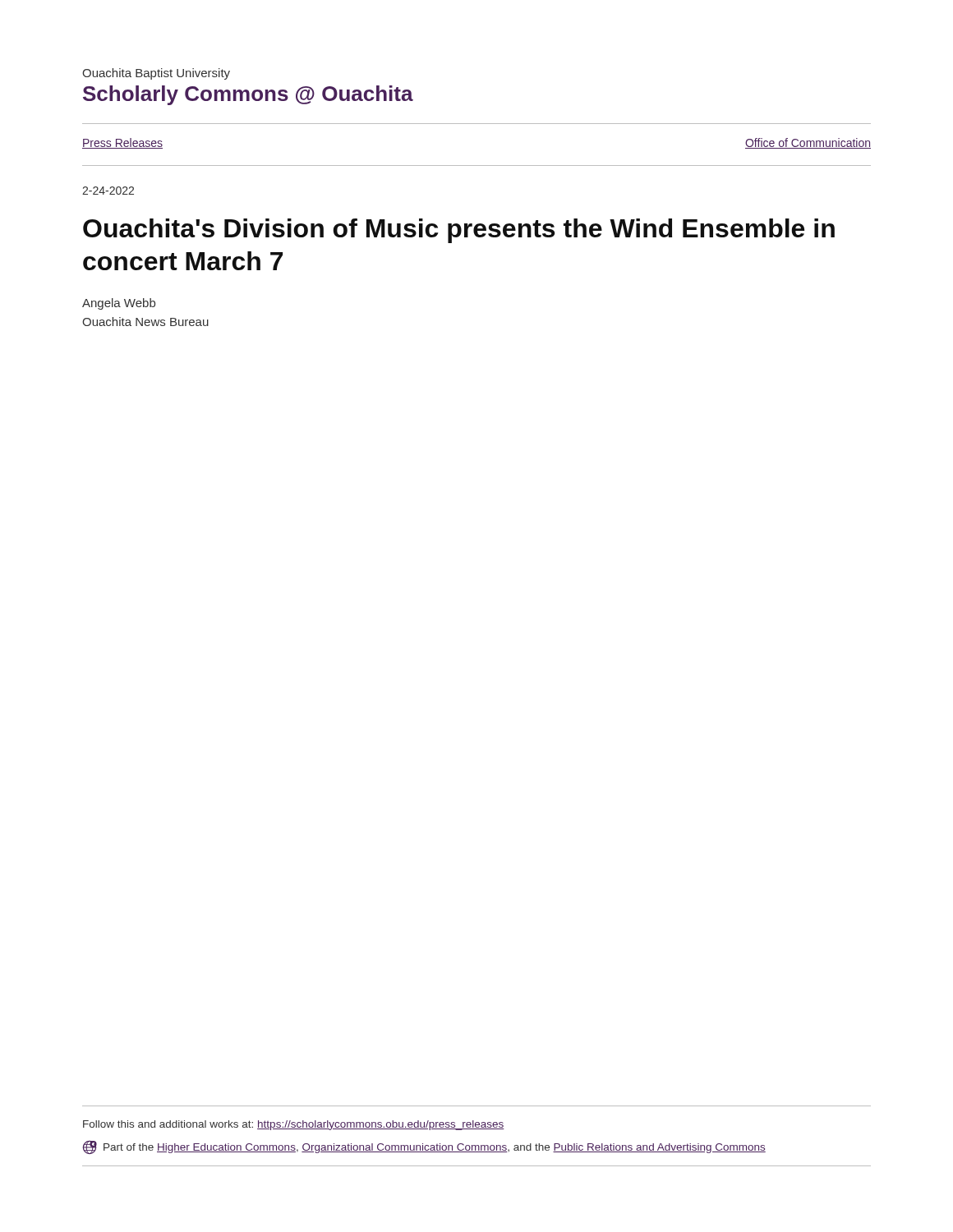This screenshot has width=953, height=1232.
Task: Navigate to the text starting "Follow this and"
Action: click(293, 1124)
